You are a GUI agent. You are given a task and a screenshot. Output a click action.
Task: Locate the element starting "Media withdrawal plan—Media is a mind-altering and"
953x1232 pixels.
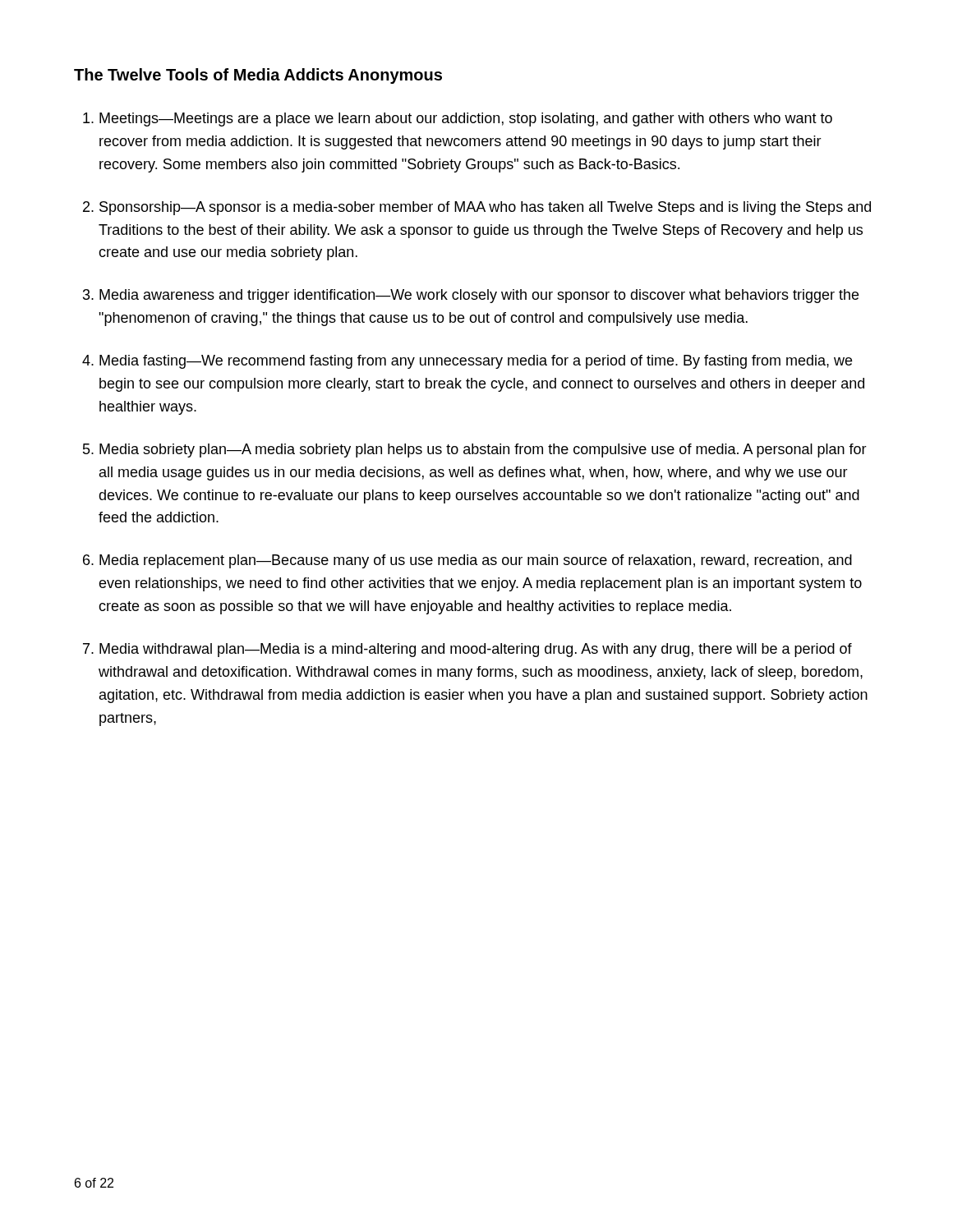pos(489,684)
